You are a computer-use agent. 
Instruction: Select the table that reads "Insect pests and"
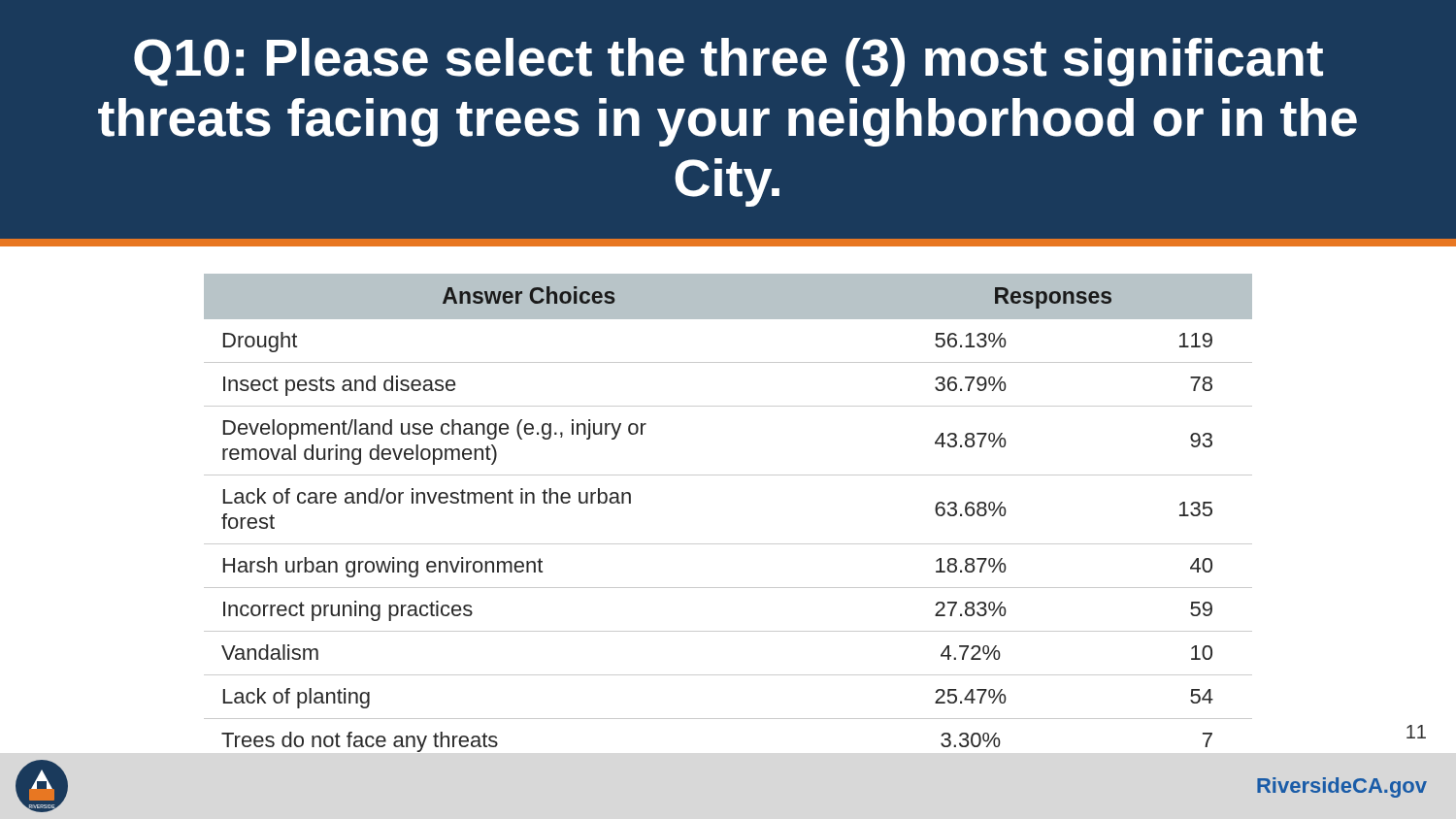tap(728, 533)
